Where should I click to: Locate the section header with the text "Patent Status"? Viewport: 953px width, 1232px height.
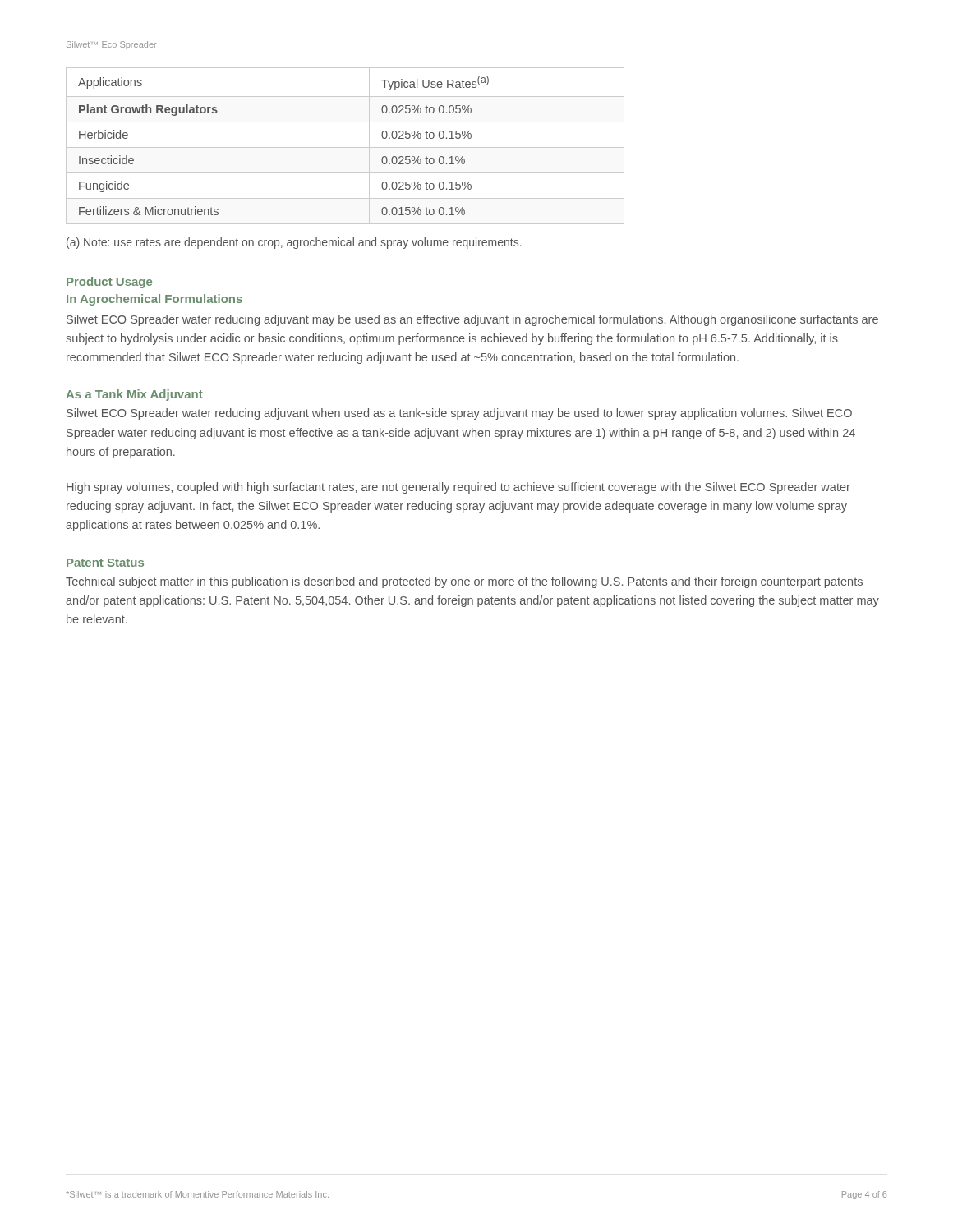(105, 562)
